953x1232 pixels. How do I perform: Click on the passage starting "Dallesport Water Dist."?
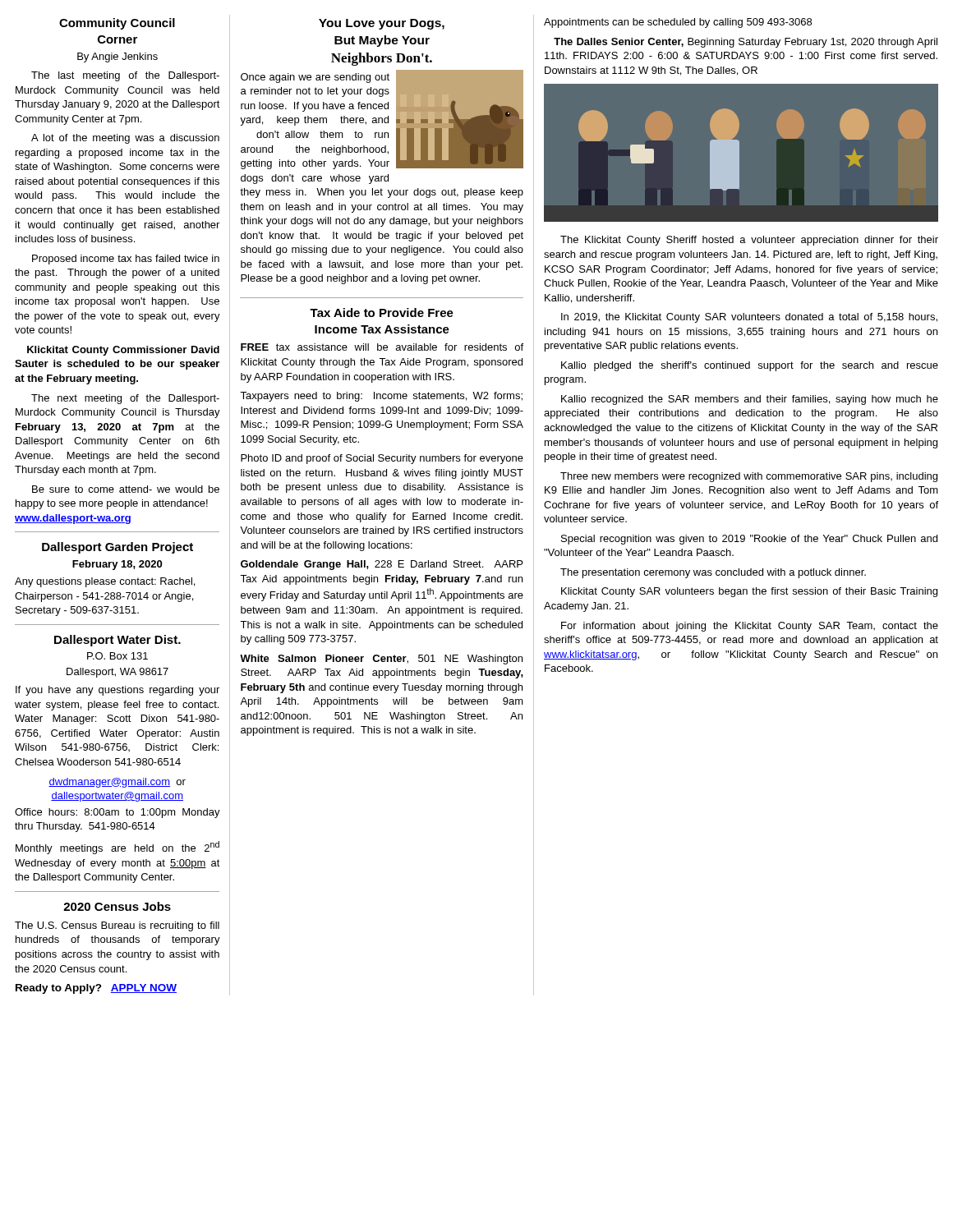pos(117,639)
